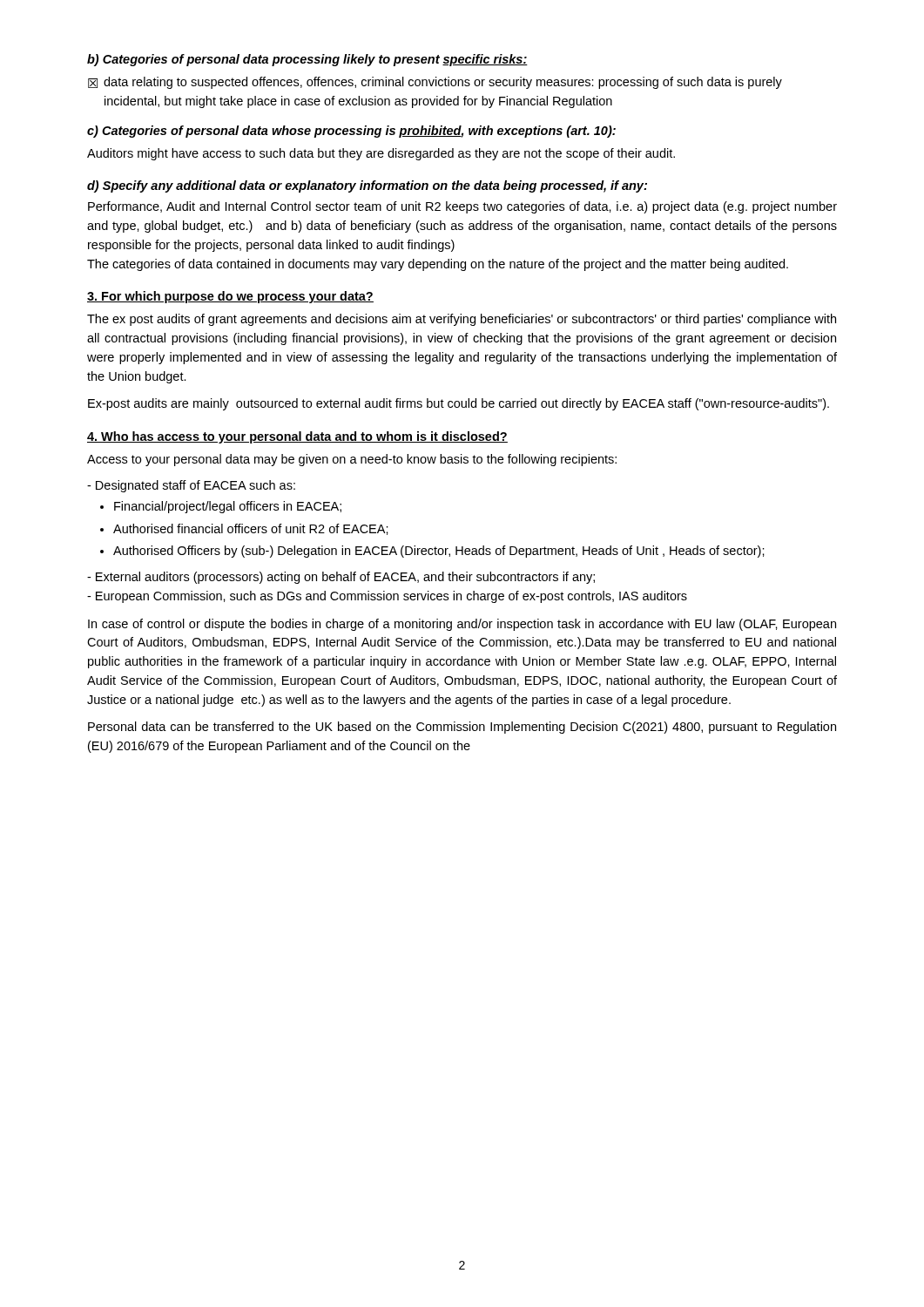Viewport: 924px width, 1307px height.
Task: Click on the text starting "Personal data can be transferred to"
Action: coord(462,736)
